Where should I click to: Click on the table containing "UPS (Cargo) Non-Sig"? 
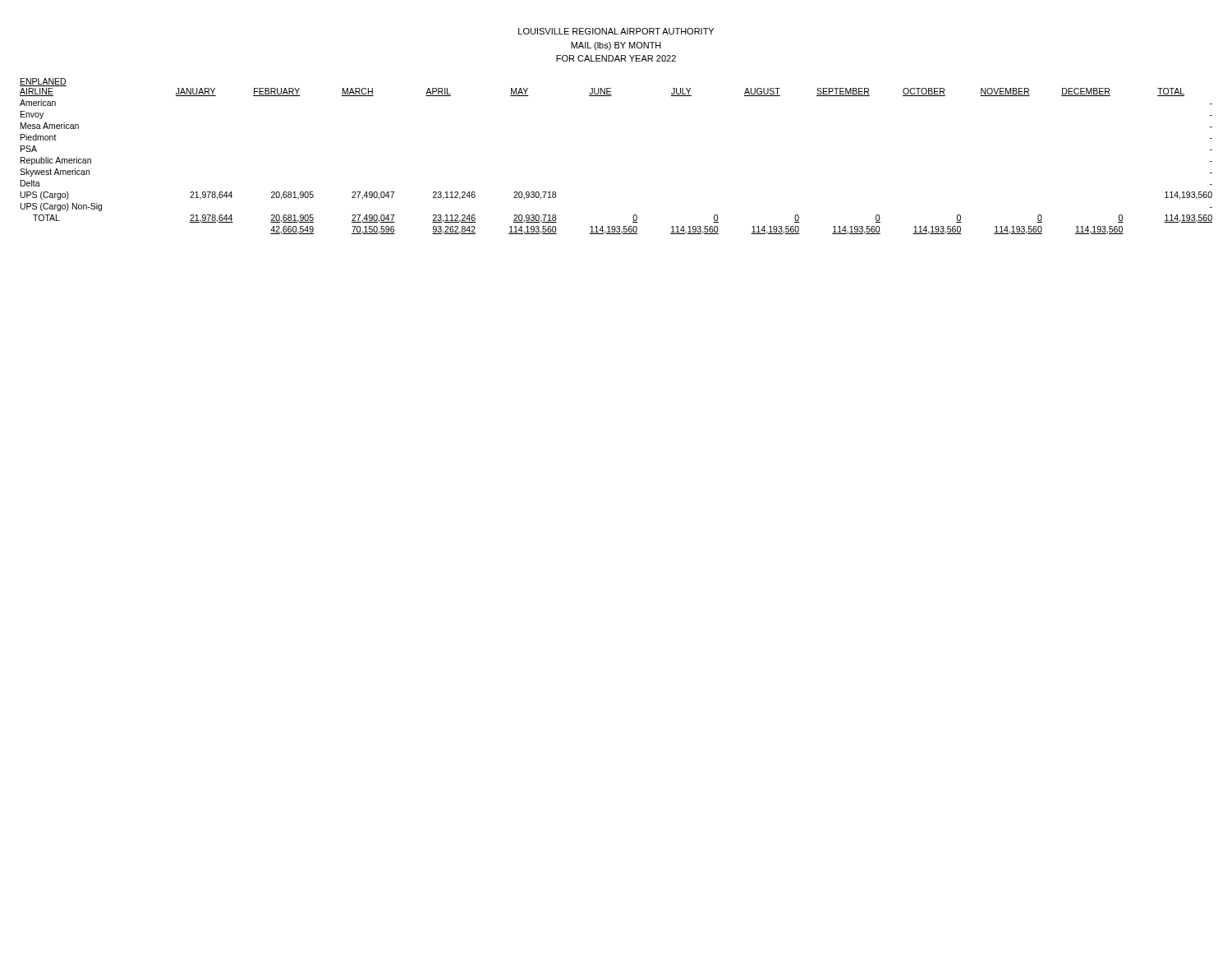click(x=616, y=155)
